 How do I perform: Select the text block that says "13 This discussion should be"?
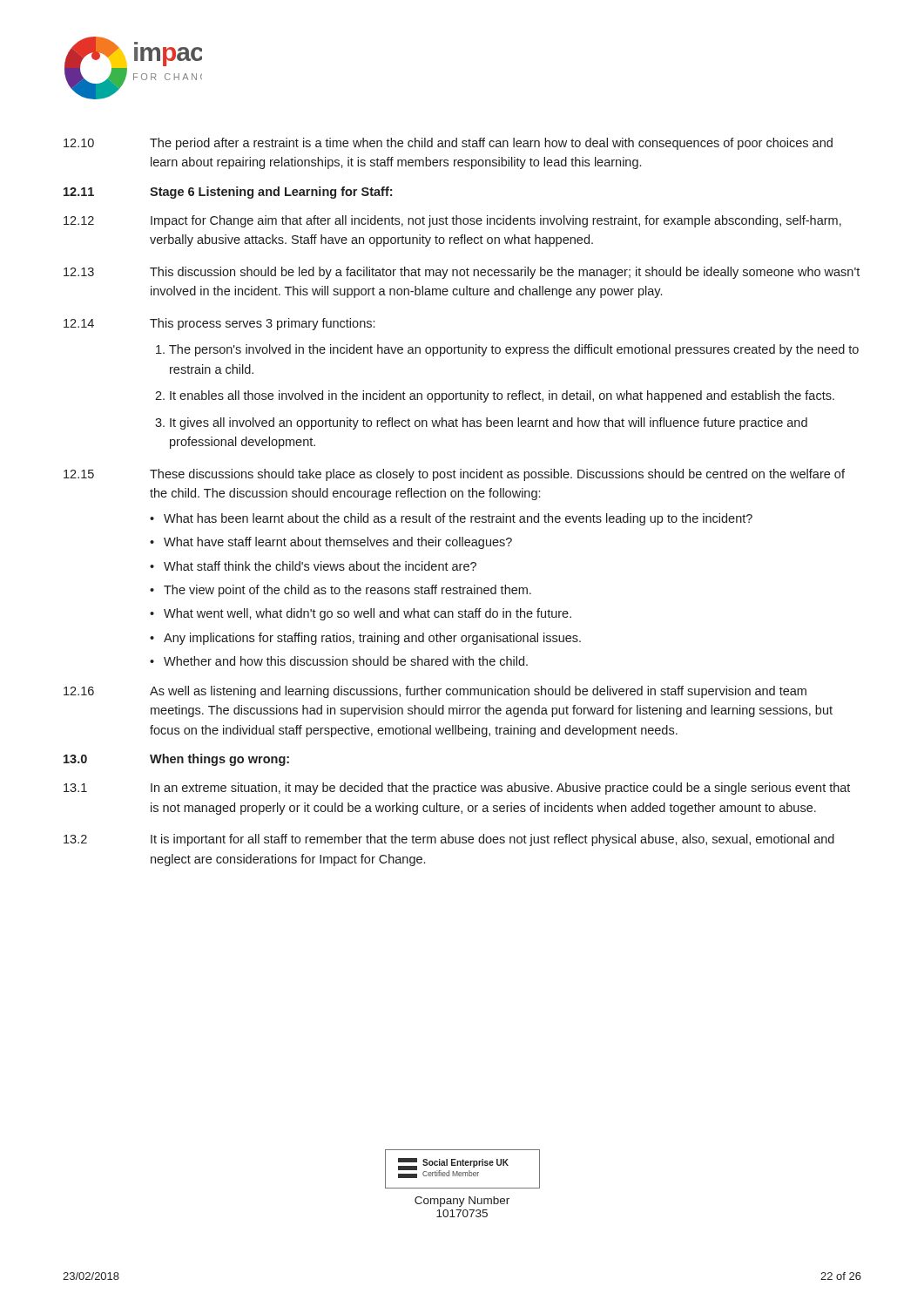pos(462,282)
